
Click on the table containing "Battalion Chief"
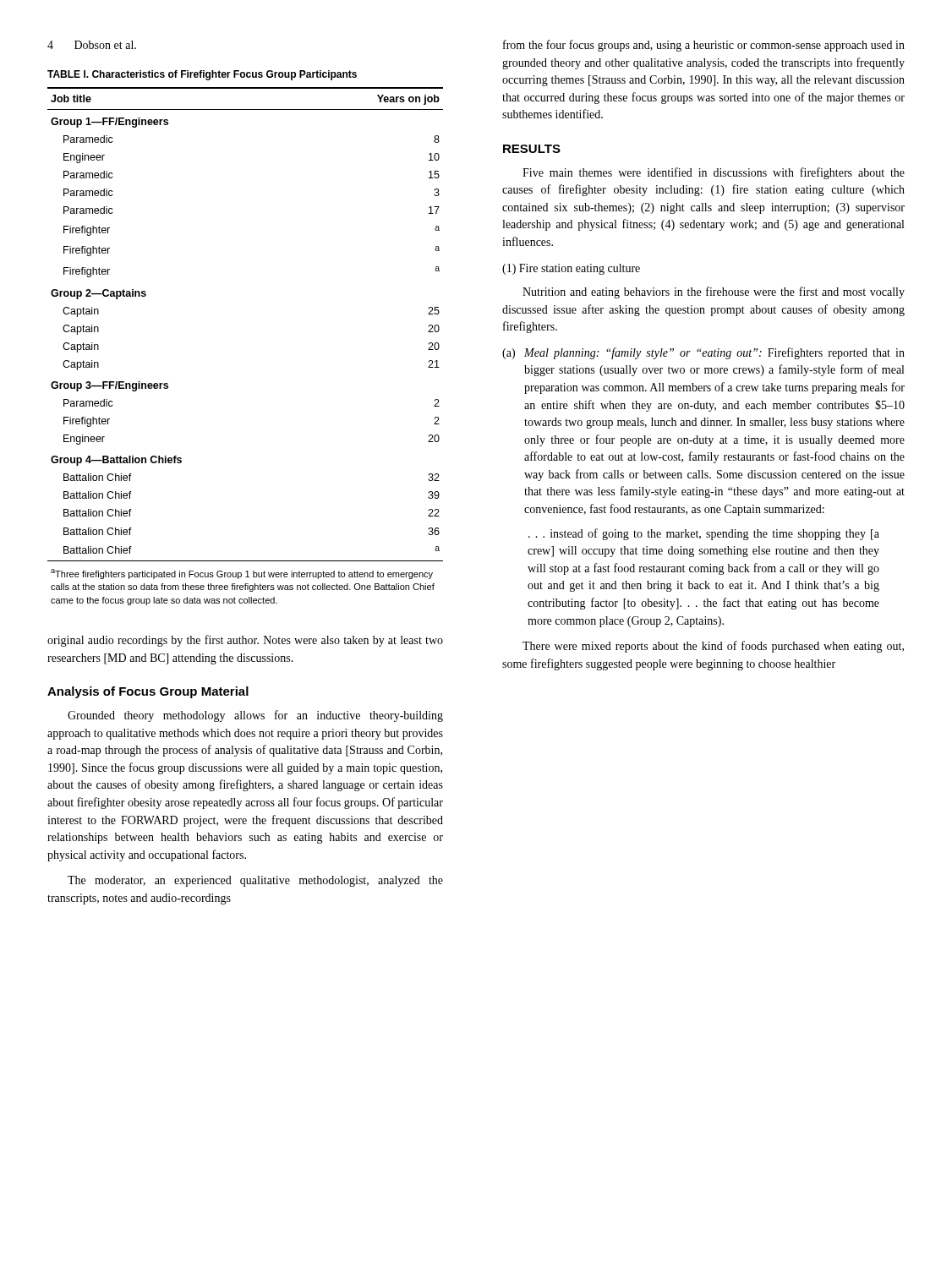(245, 347)
